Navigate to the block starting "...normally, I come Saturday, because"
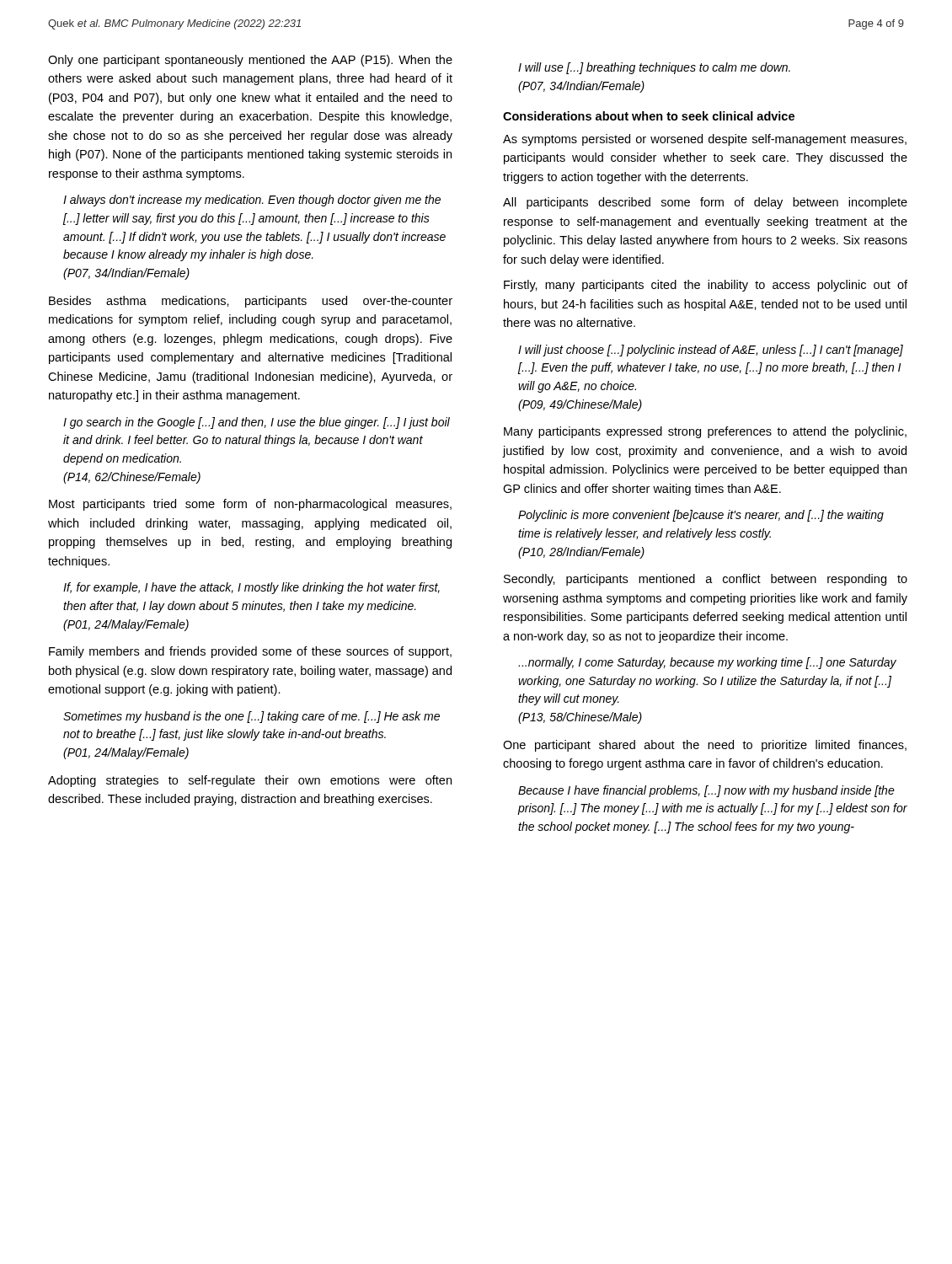This screenshot has height=1264, width=952. click(707, 690)
